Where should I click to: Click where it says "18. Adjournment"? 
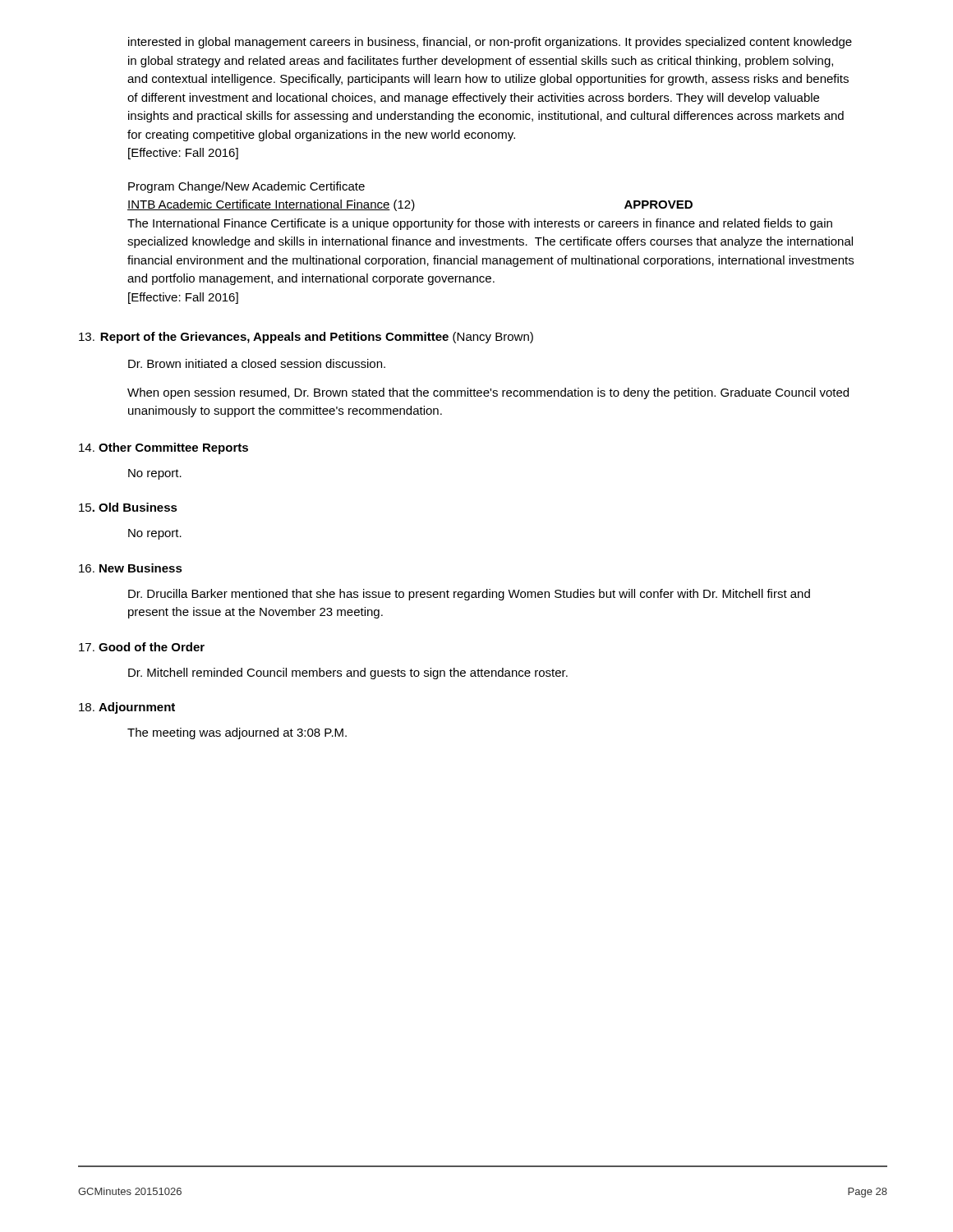(127, 707)
